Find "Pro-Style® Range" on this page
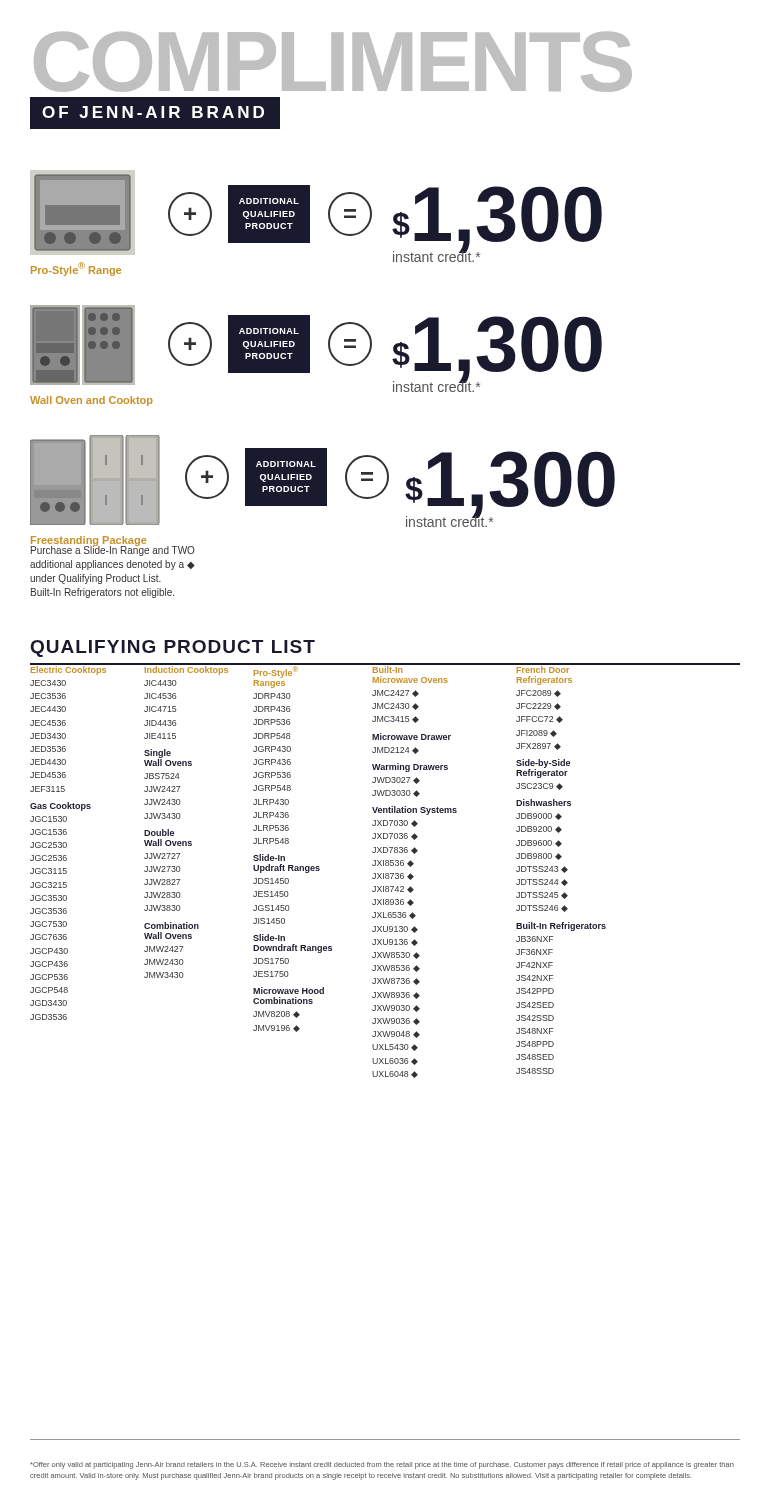This screenshot has width=768, height=1500. pos(76,269)
